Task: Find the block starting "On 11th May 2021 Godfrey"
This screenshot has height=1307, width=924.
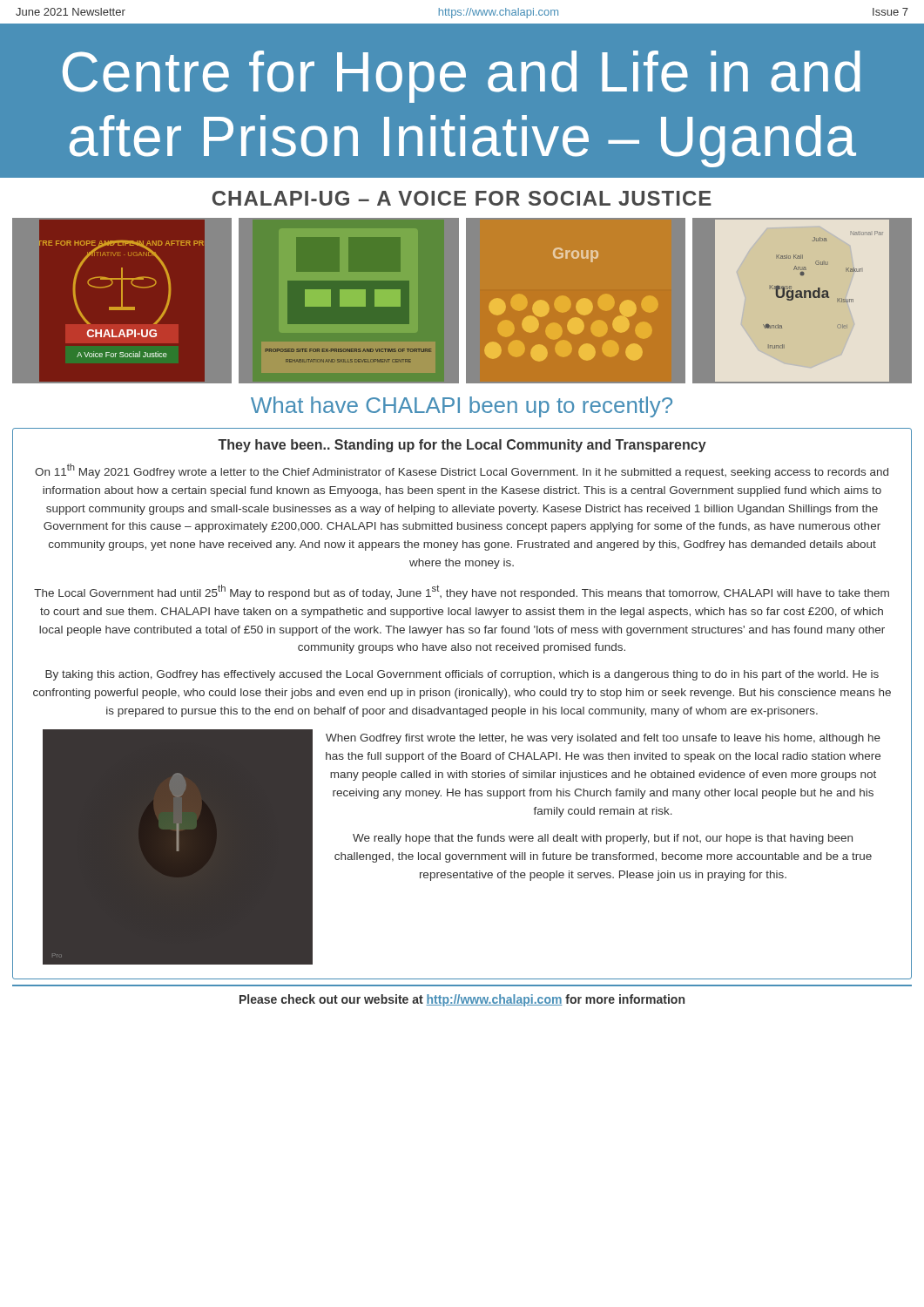Action: (x=462, y=516)
